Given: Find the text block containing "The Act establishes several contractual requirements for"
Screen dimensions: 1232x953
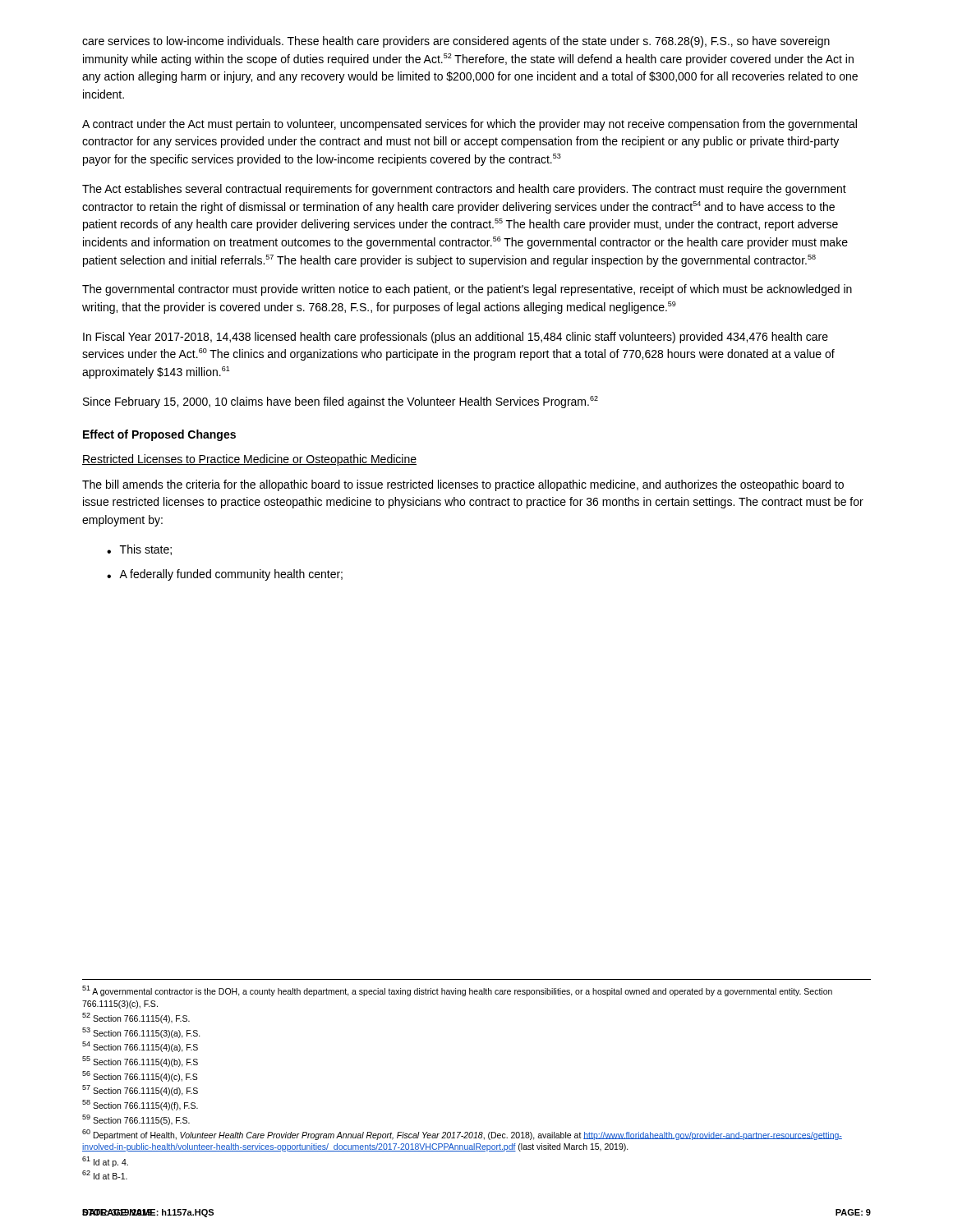Looking at the screenshot, I should click(x=465, y=224).
